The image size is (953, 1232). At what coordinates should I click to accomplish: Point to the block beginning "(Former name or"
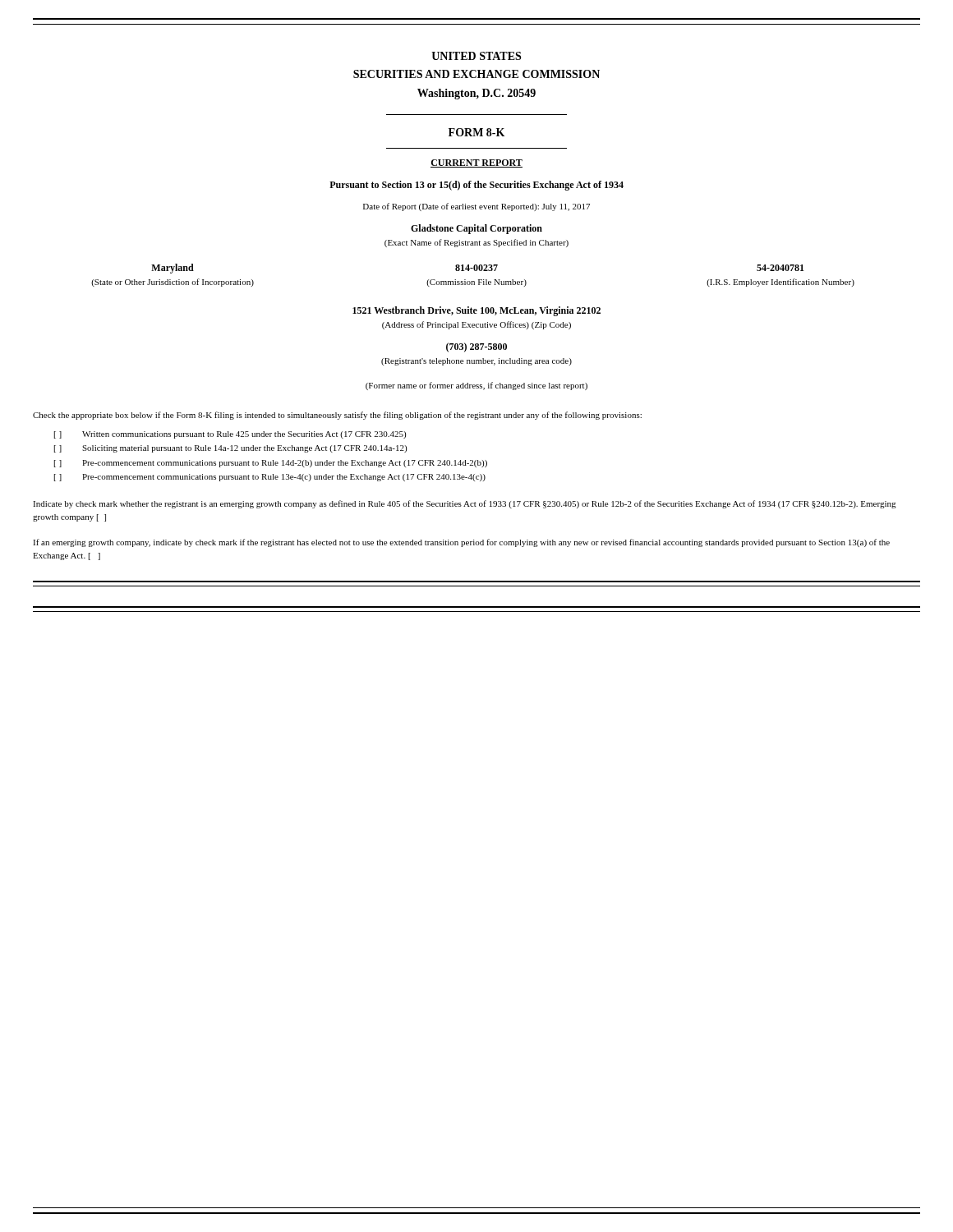tap(476, 385)
